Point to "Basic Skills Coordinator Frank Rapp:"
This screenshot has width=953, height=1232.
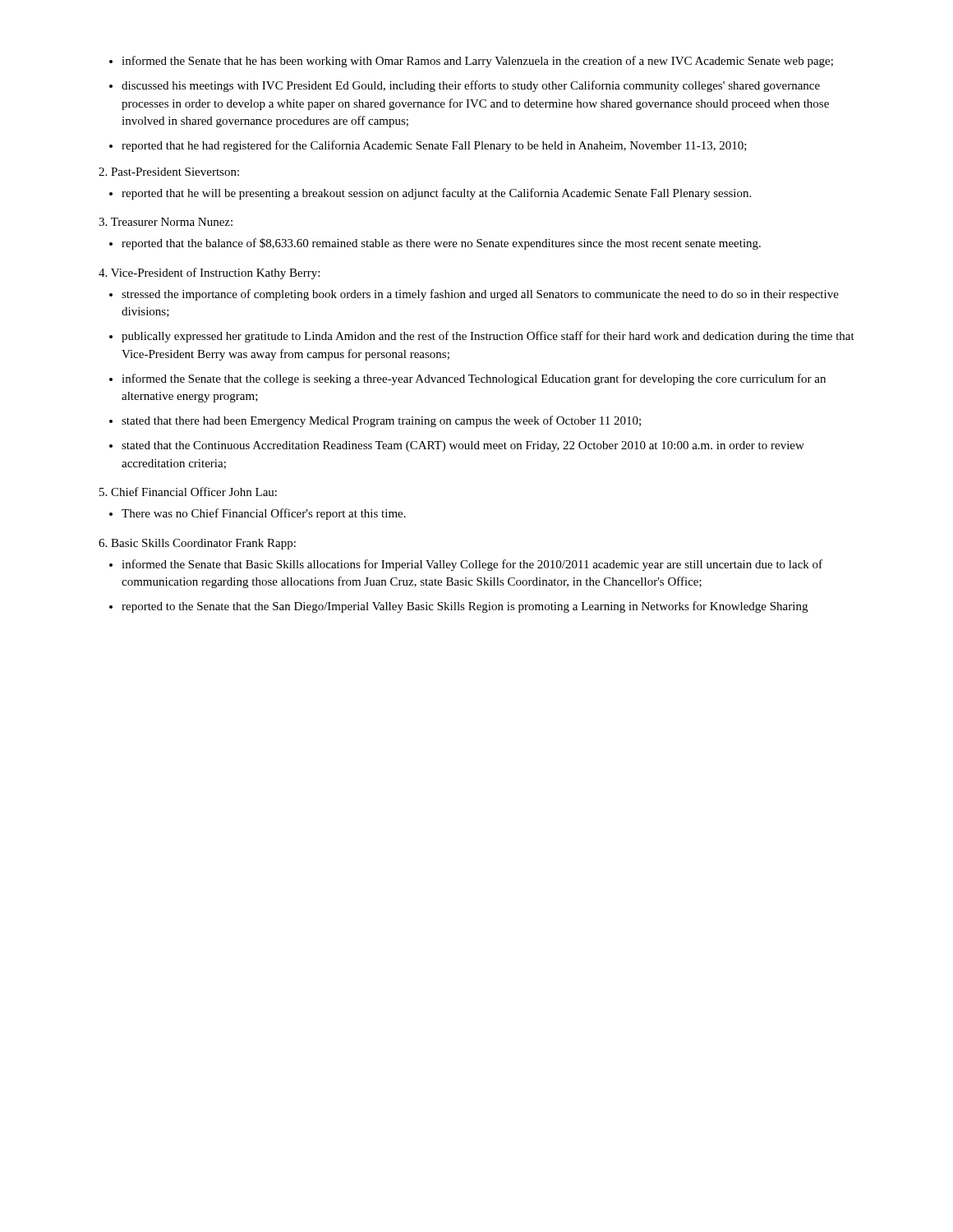pos(198,543)
